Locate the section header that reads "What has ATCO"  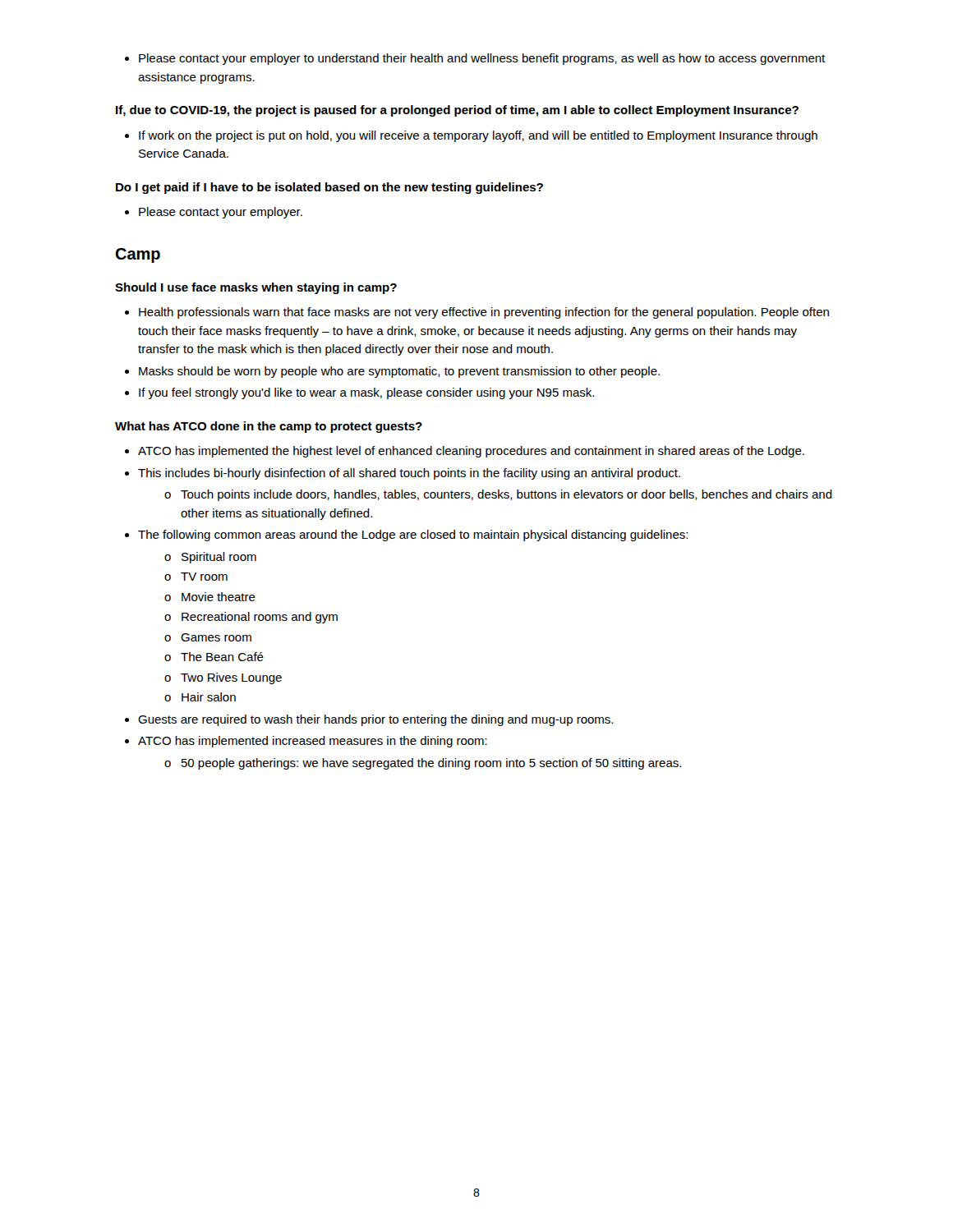point(269,425)
